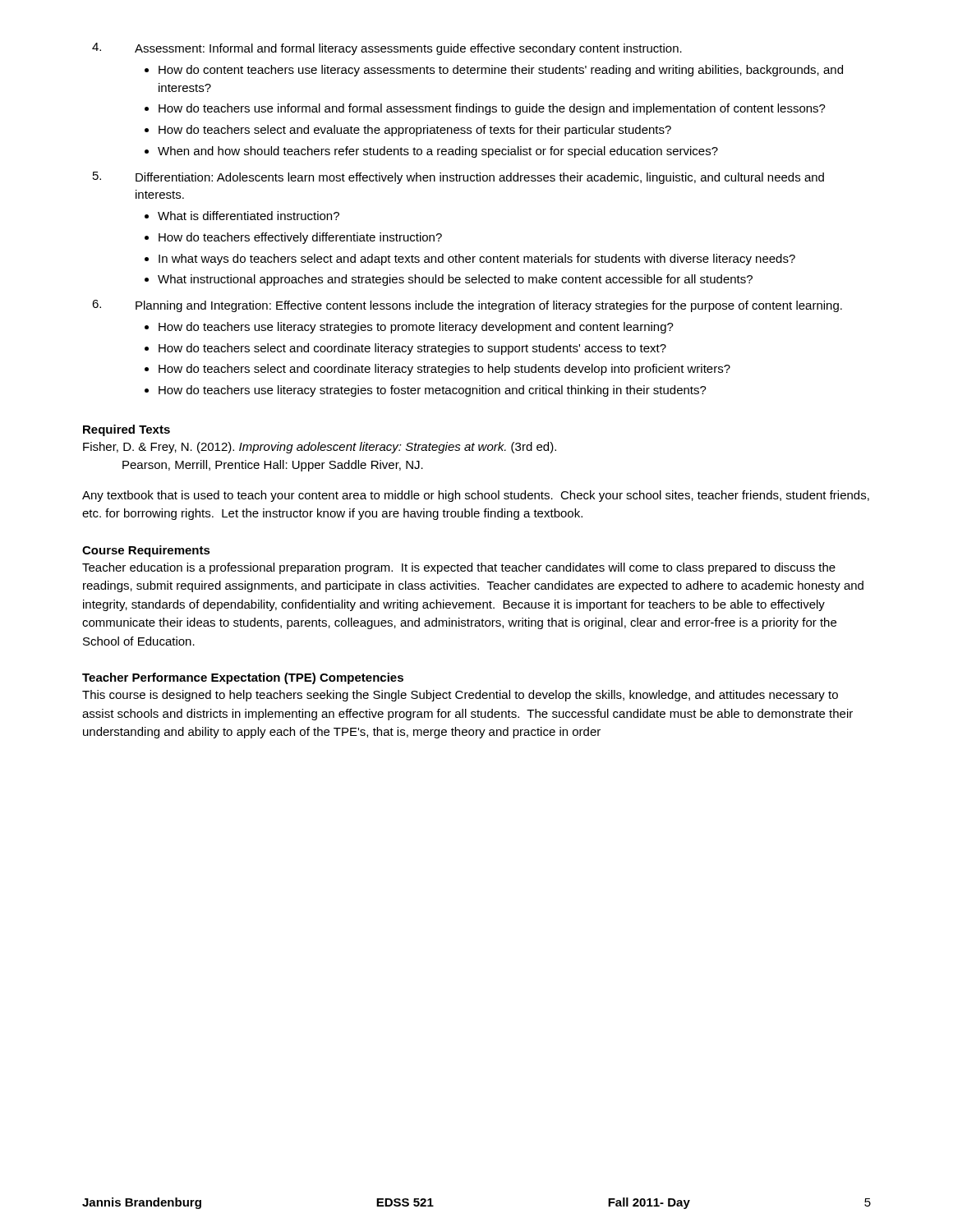Navigate to the text block starting "Required Texts"
953x1232 pixels.
point(126,429)
